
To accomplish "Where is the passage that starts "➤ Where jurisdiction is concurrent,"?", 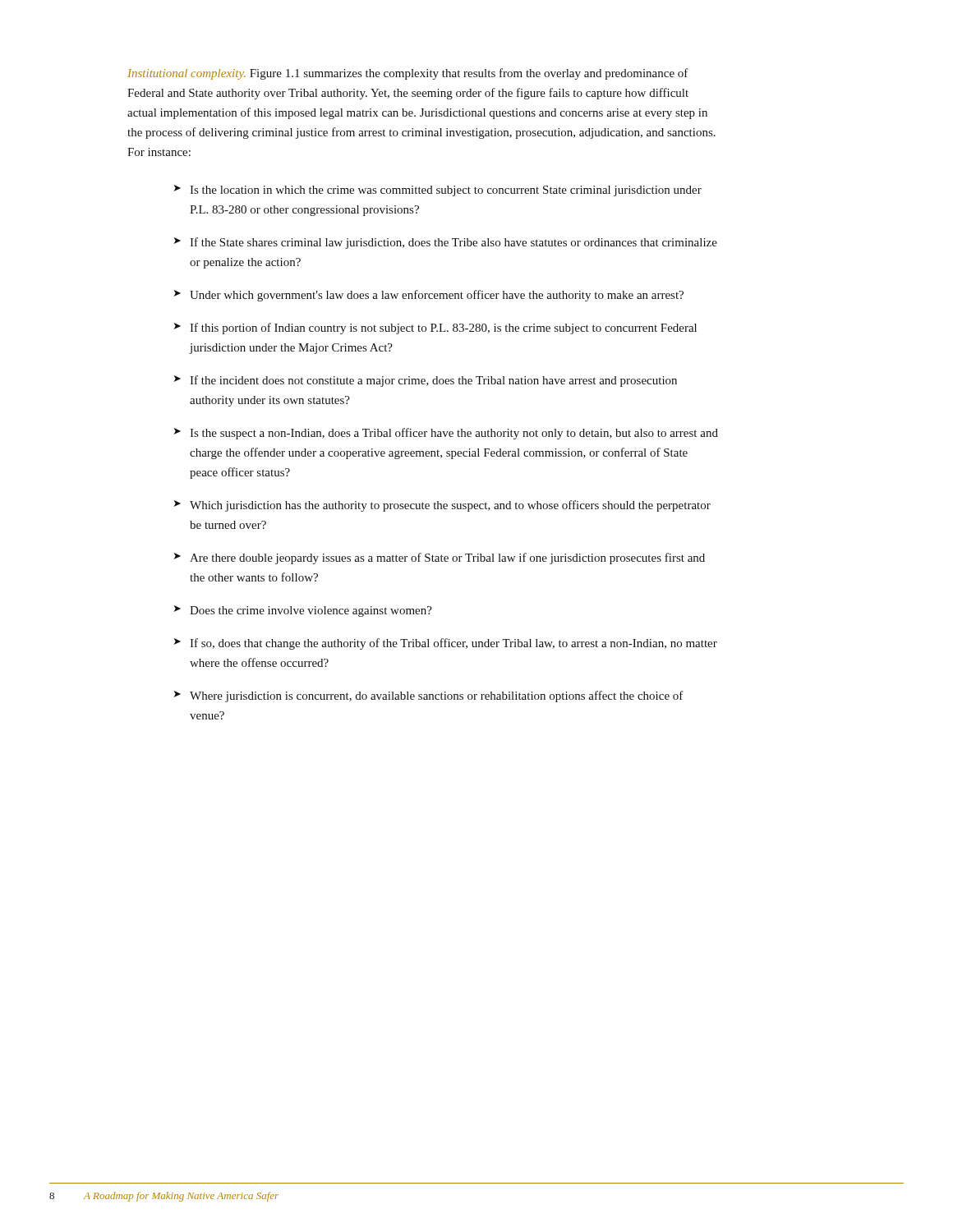I will click(446, 706).
